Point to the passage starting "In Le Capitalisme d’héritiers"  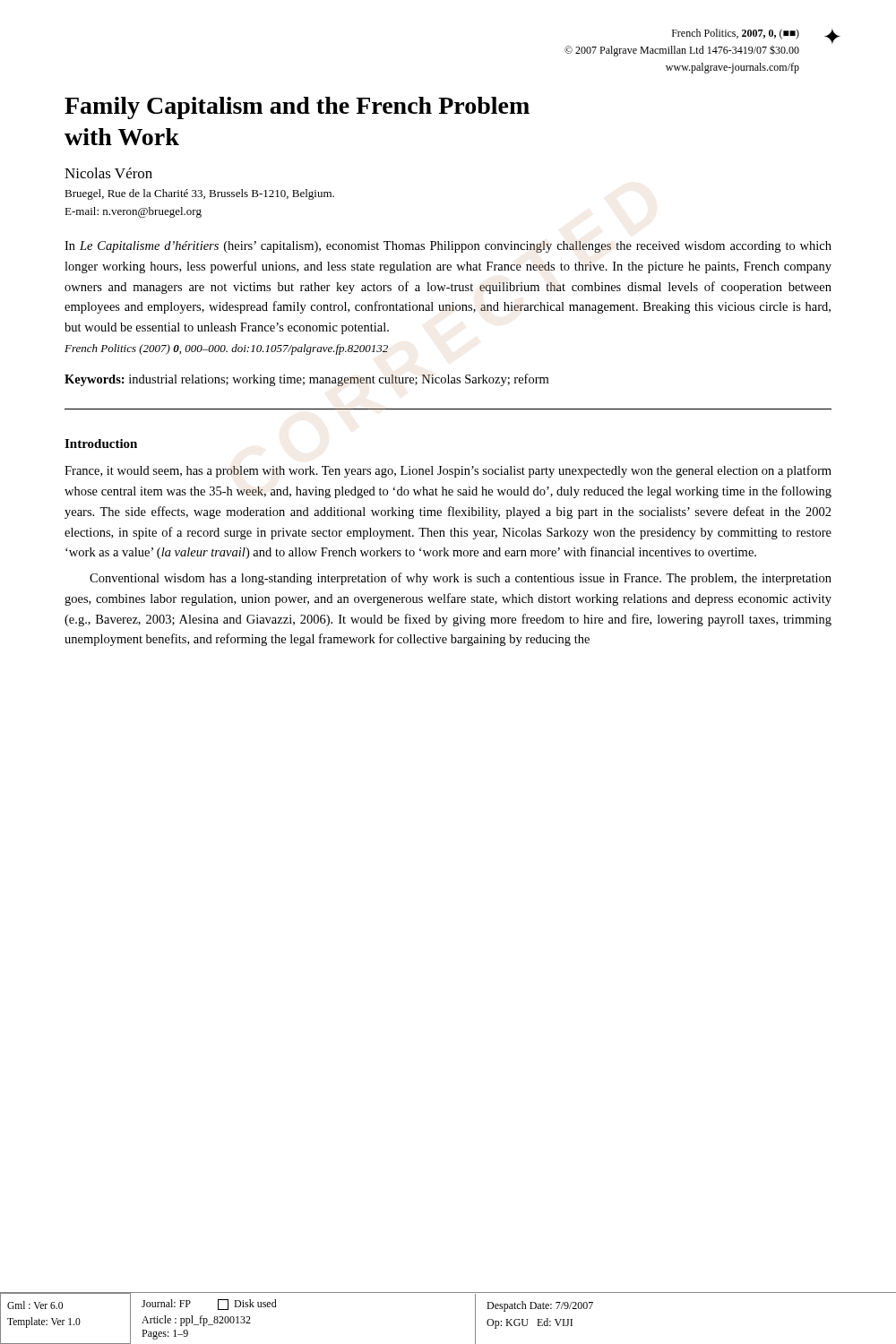pyautogui.click(x=448, y=297)
